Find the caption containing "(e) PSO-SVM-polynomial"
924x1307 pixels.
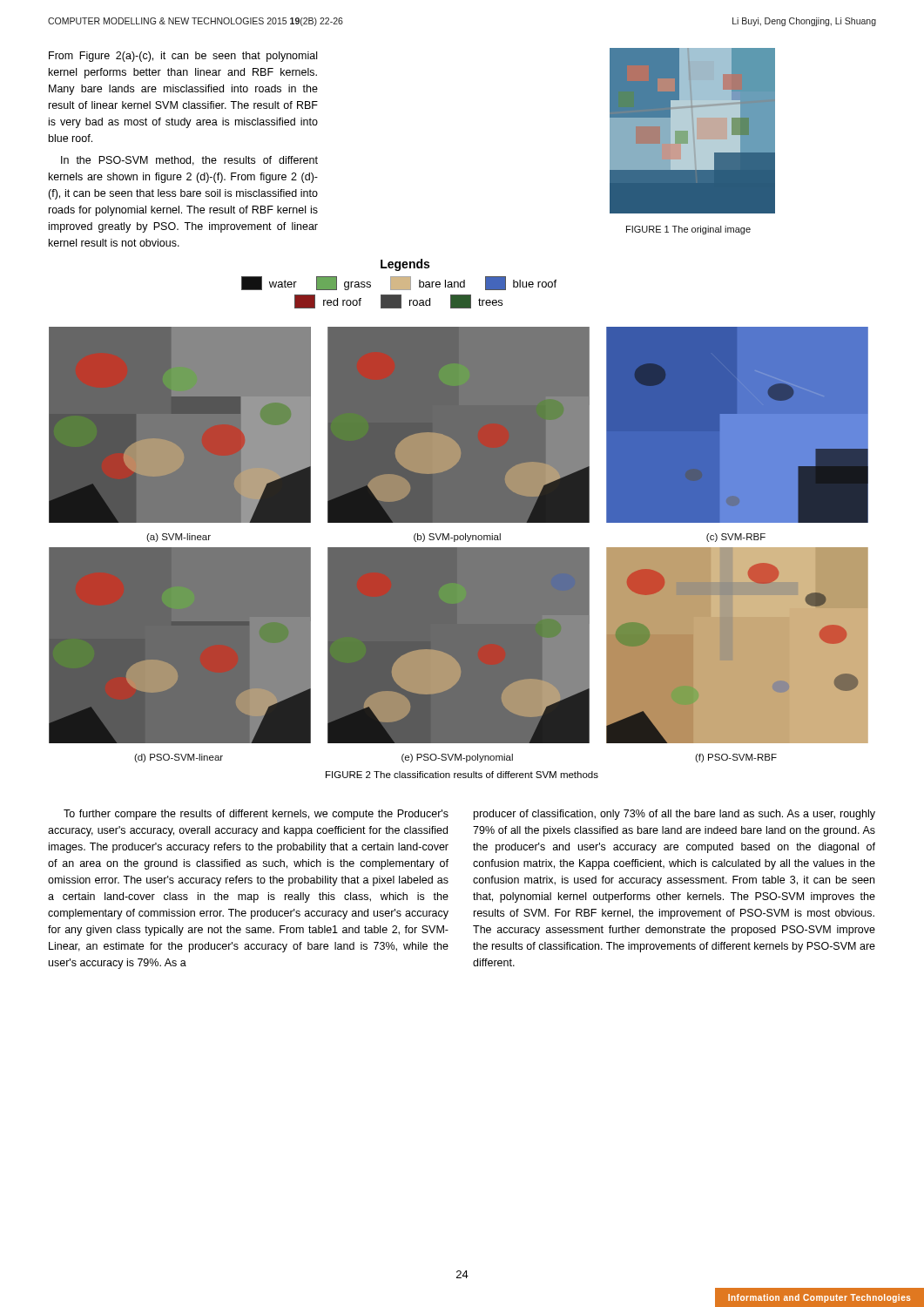(x=457, y=757)
